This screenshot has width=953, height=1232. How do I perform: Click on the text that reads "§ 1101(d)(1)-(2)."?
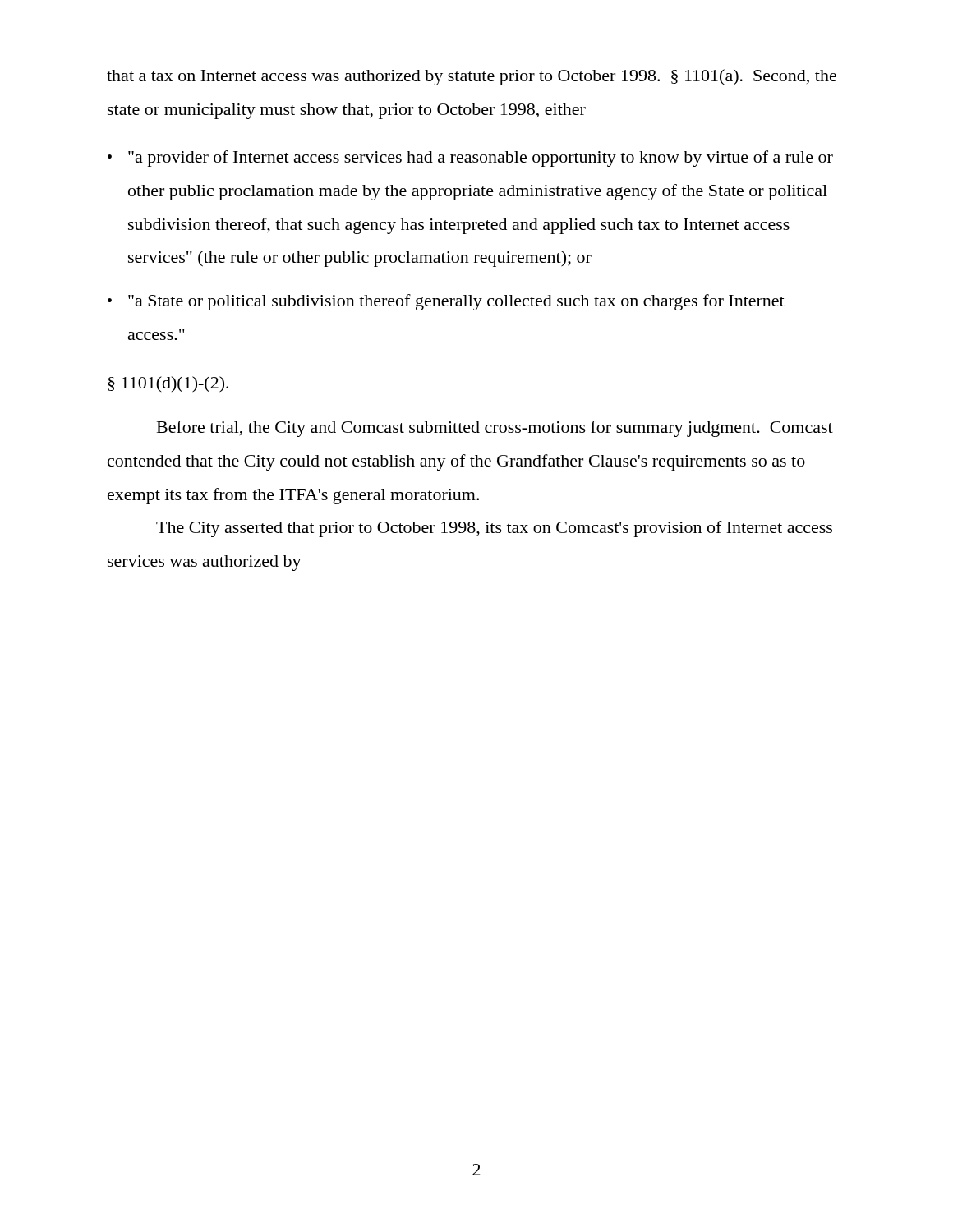point(168,382)
